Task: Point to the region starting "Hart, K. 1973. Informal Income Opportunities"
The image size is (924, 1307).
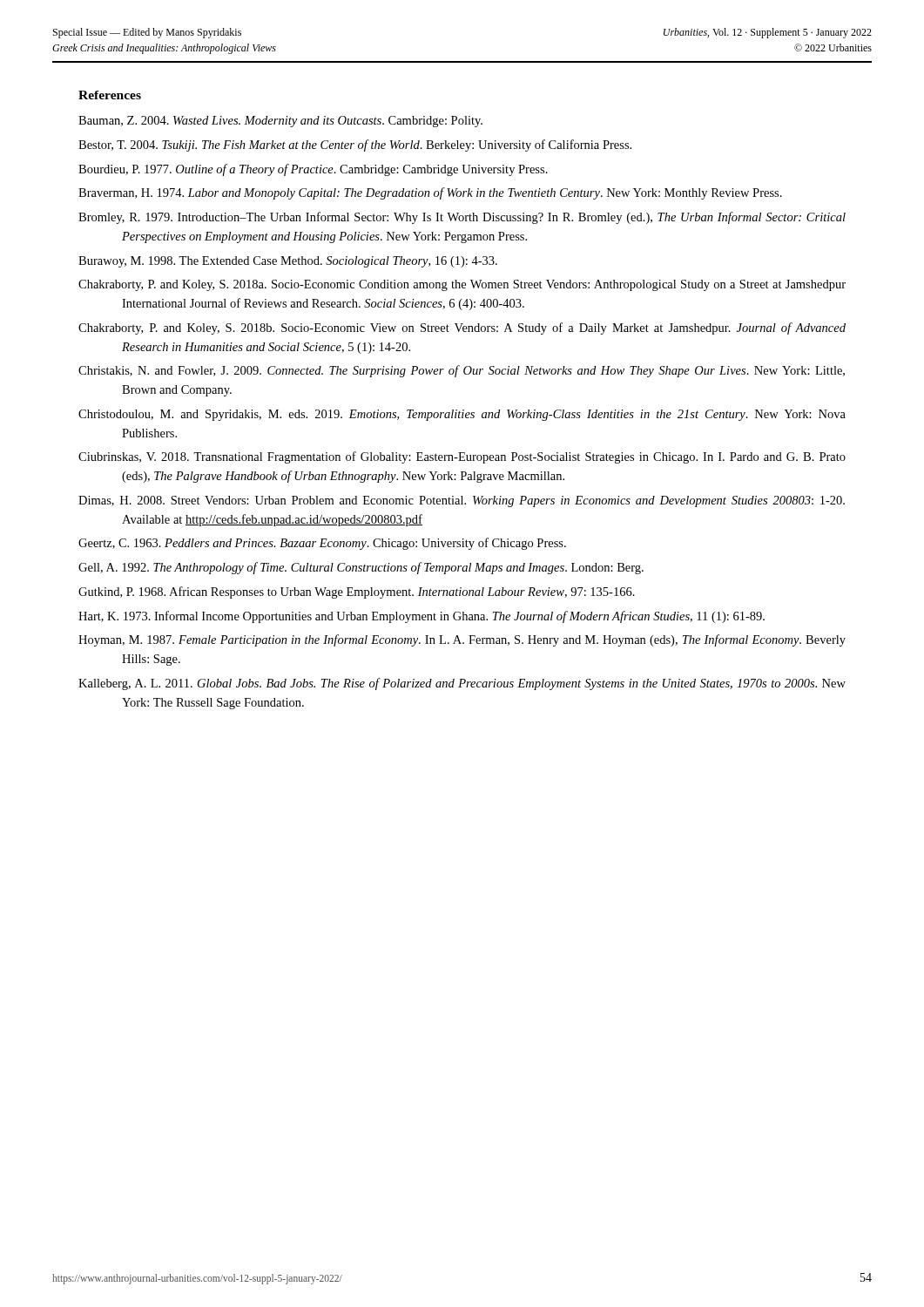Action: pyautogui.click(x=422, y=616)
